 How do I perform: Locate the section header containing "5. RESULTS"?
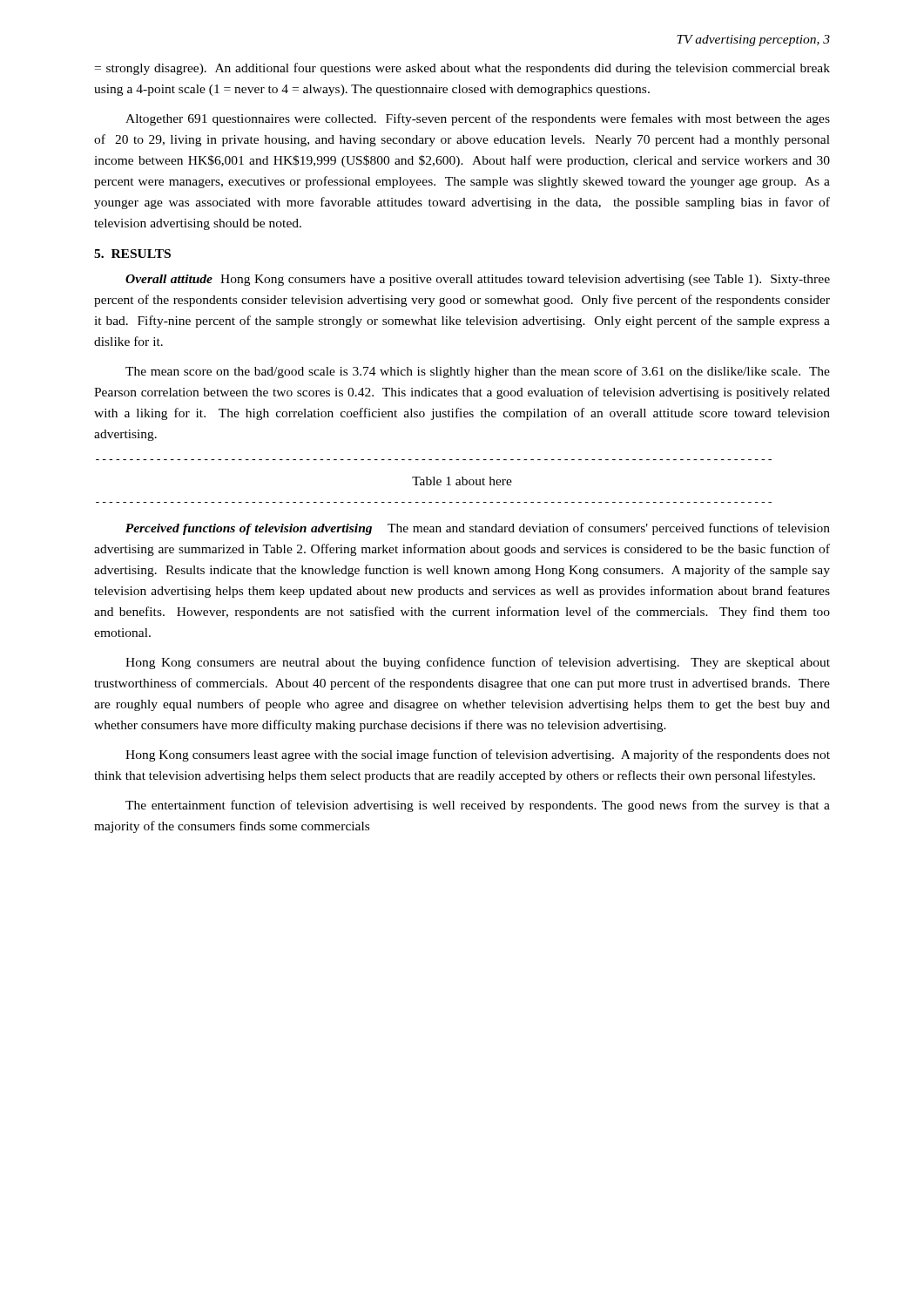[x=133, y=253]
